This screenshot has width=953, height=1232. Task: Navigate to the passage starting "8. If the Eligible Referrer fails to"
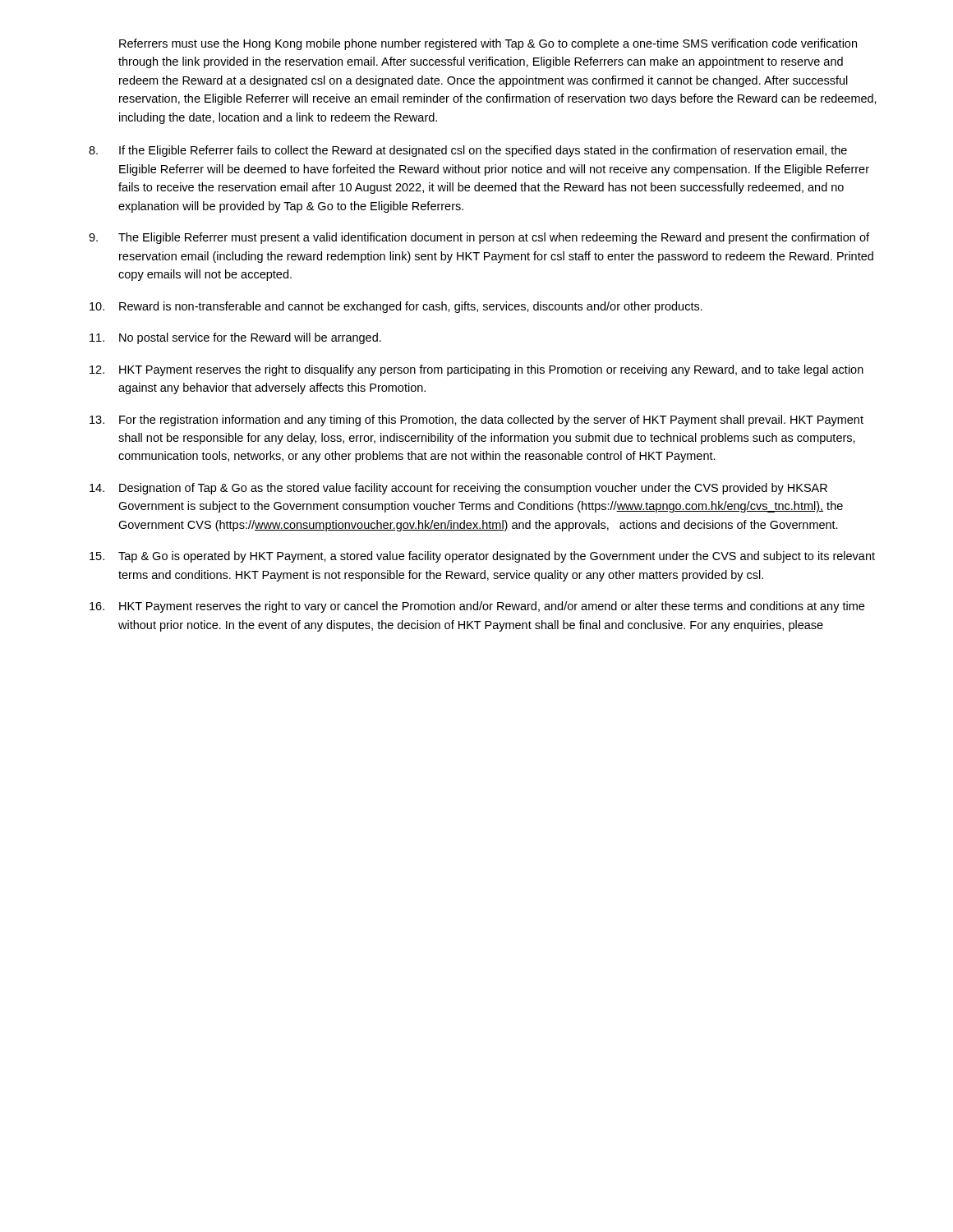(x=484, y=178)
